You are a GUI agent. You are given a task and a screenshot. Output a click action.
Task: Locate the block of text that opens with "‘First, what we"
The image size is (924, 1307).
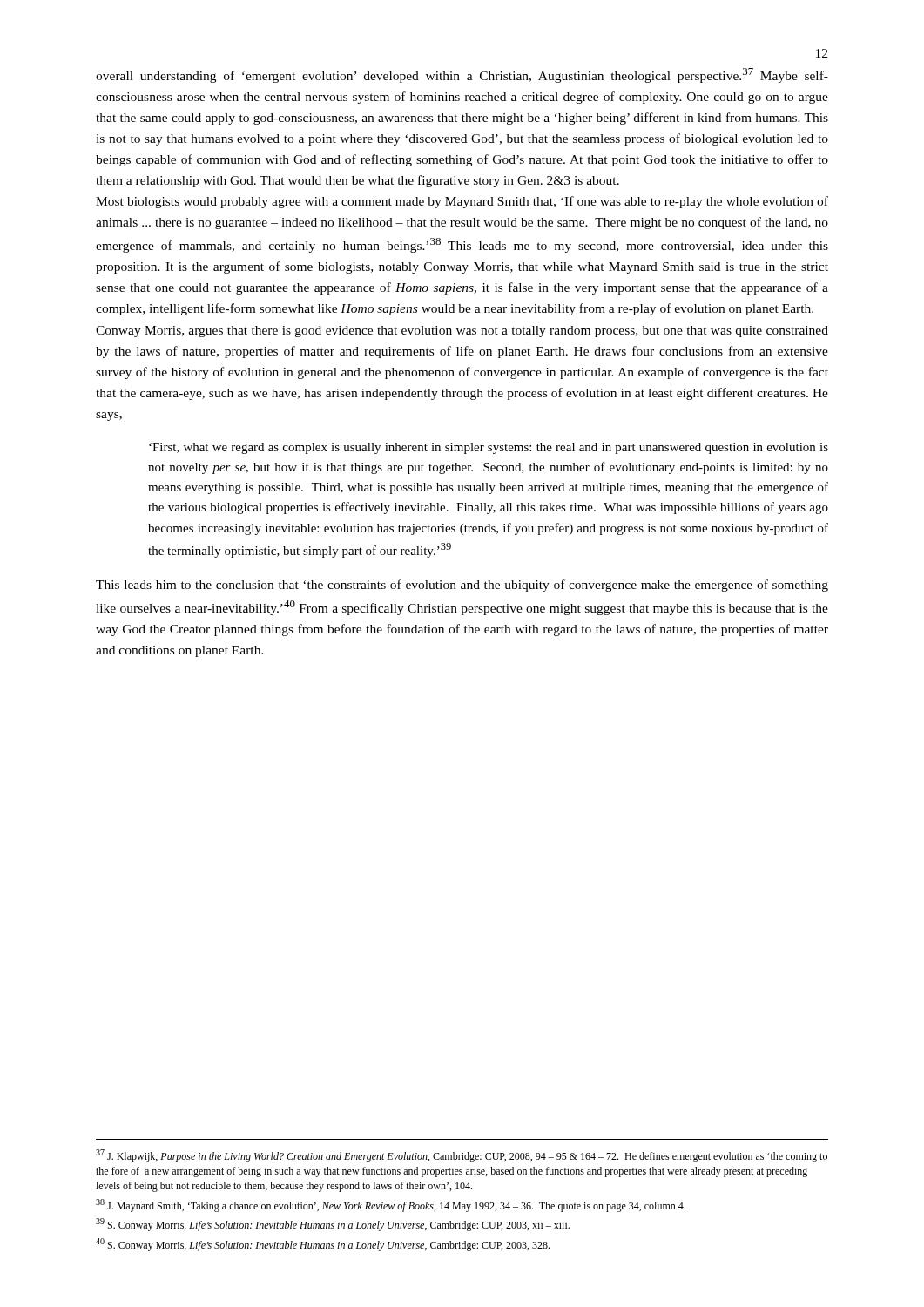point(488,499)
